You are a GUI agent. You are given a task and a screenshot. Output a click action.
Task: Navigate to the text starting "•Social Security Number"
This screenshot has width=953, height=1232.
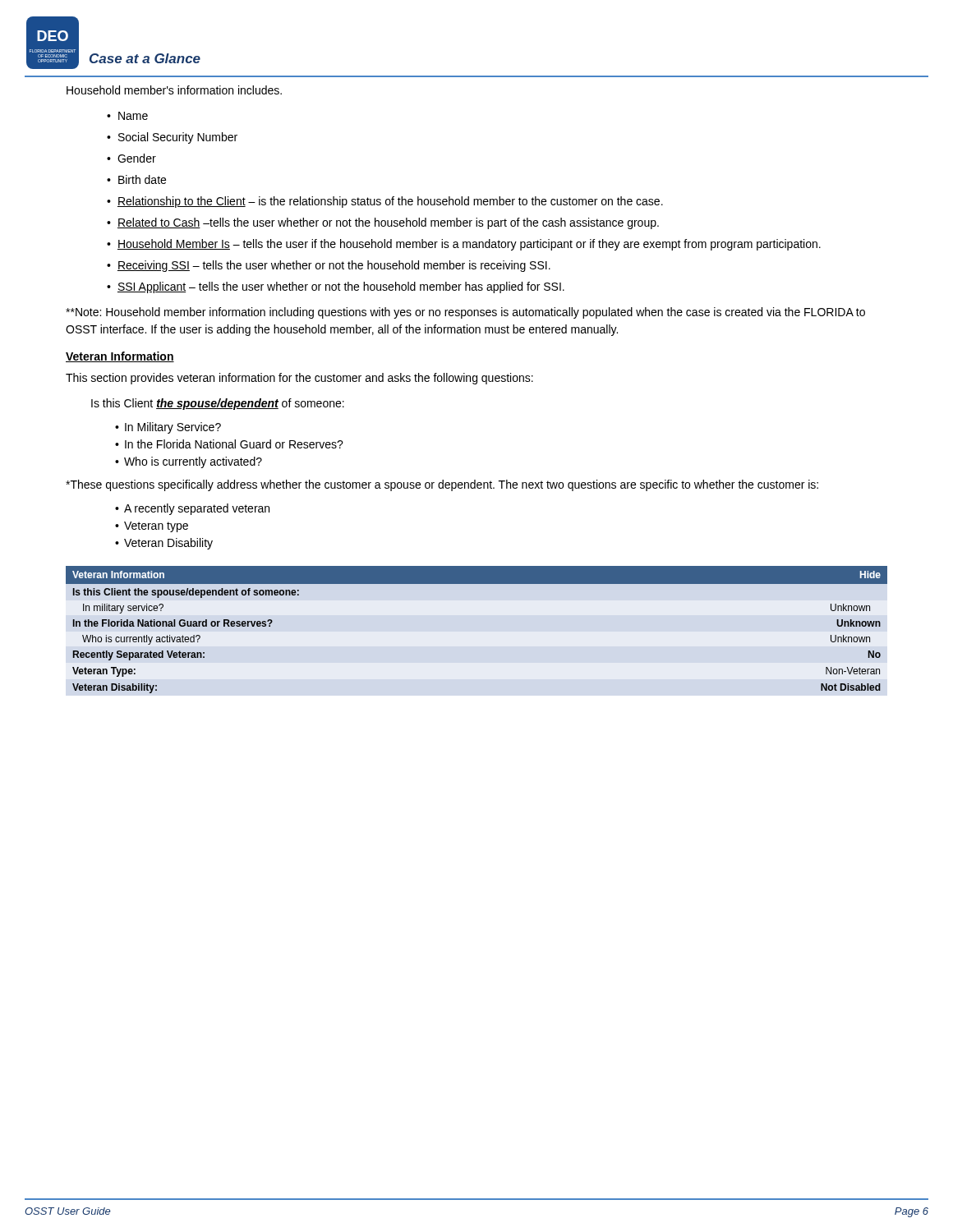coord(172,138)
